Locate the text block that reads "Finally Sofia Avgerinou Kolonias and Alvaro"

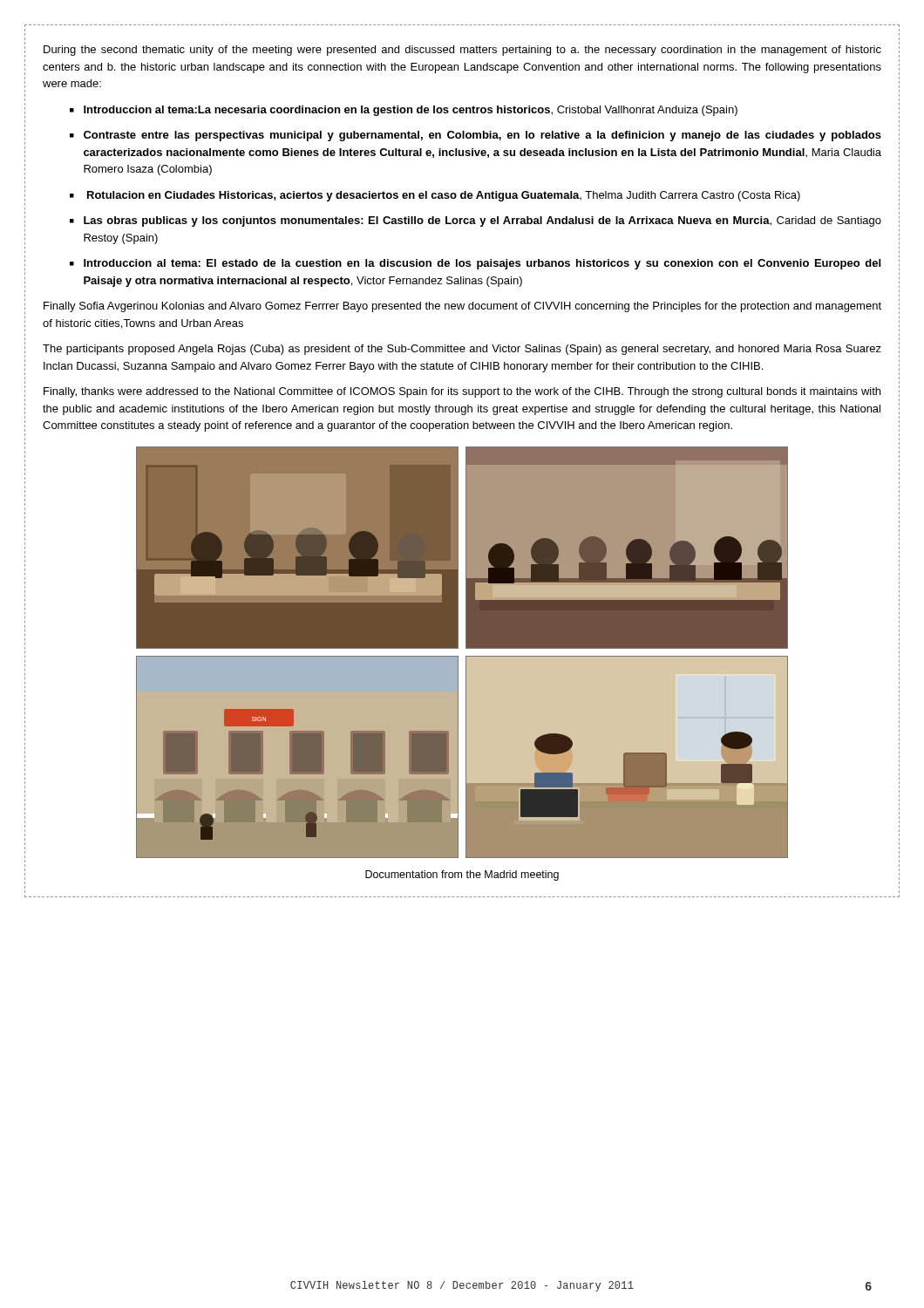point(462,314)
